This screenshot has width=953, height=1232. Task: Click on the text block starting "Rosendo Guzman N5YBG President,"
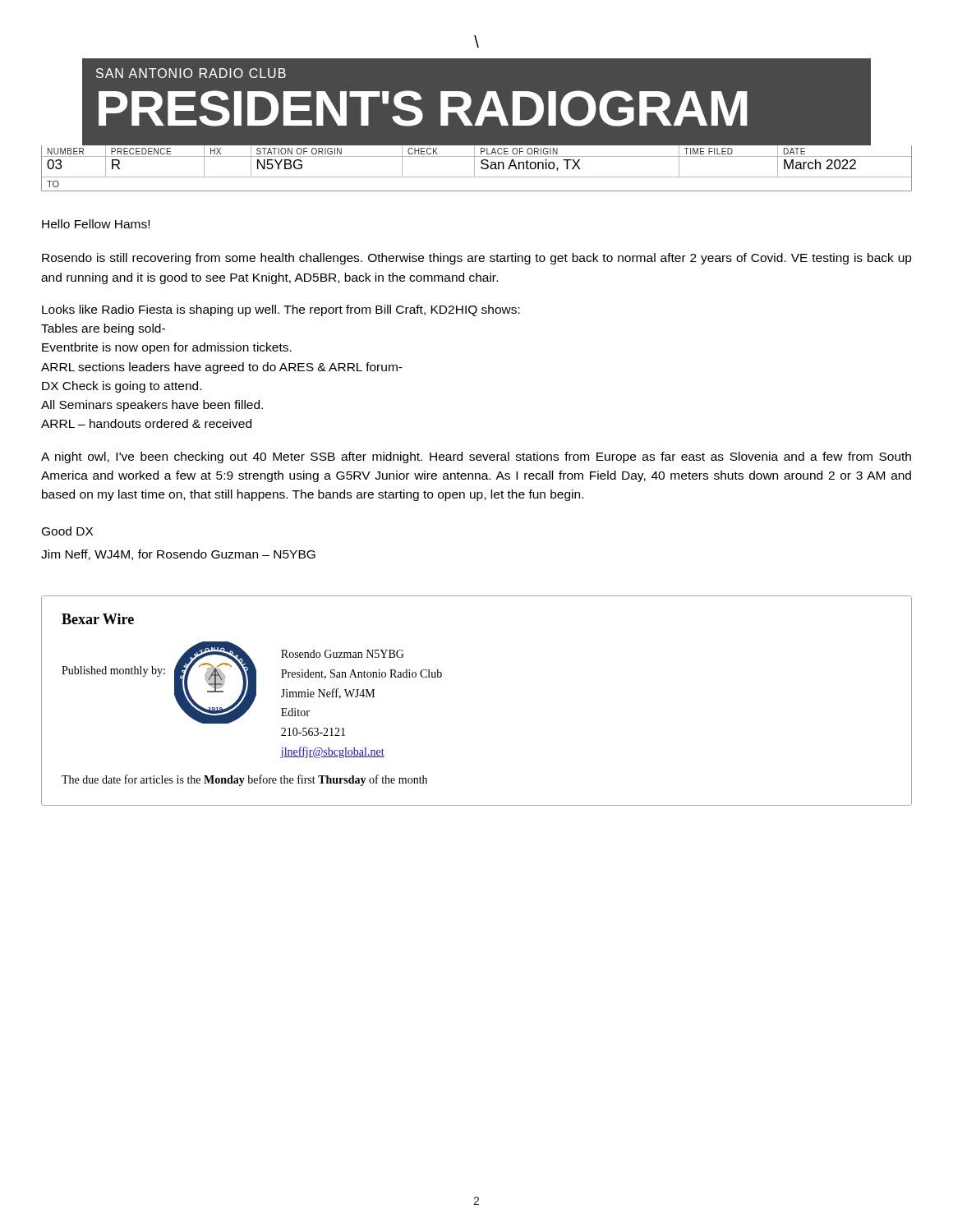(362, 703)
